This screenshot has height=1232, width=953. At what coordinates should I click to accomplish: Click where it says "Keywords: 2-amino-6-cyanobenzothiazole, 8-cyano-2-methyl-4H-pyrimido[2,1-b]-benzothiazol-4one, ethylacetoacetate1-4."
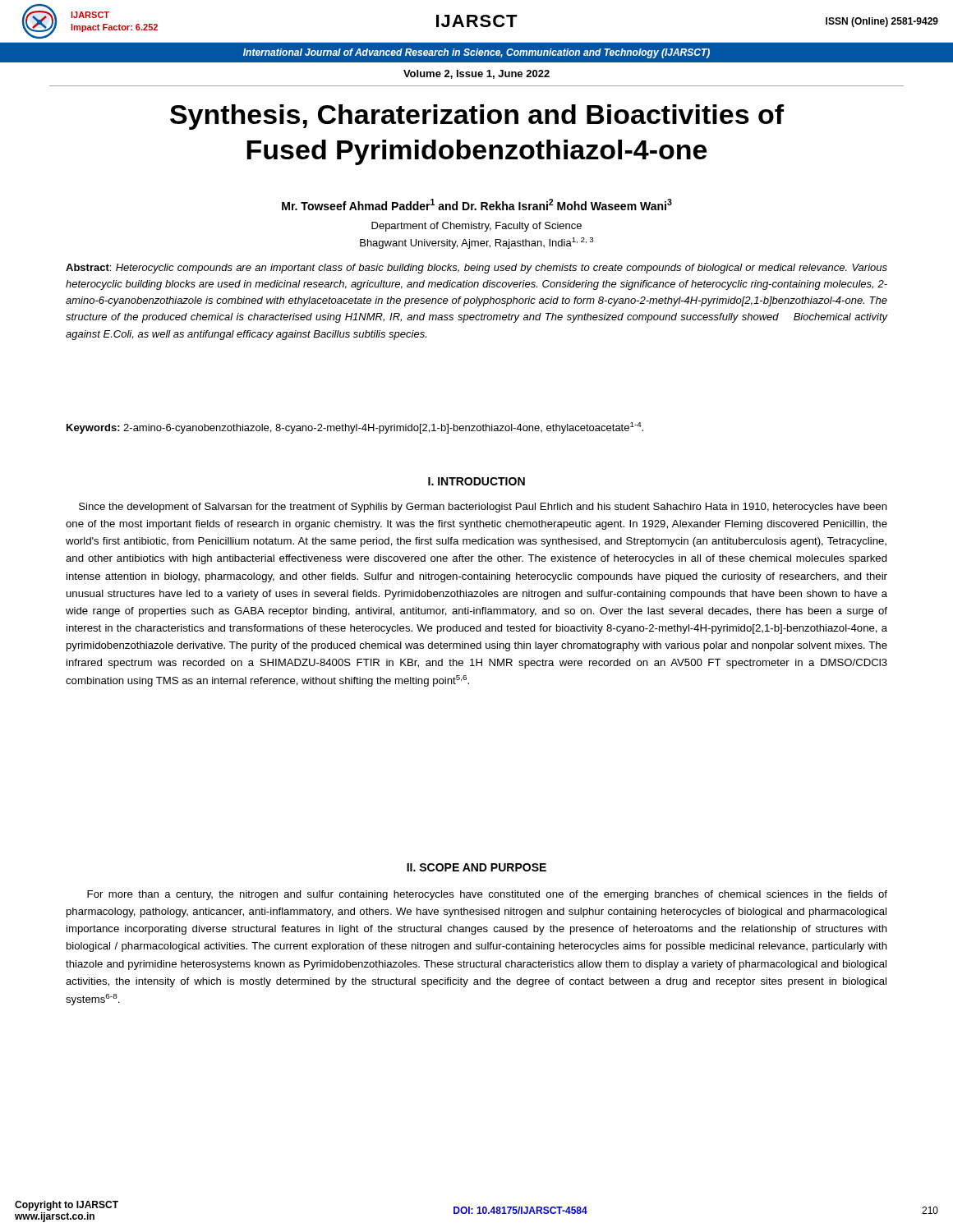point(355,427)
